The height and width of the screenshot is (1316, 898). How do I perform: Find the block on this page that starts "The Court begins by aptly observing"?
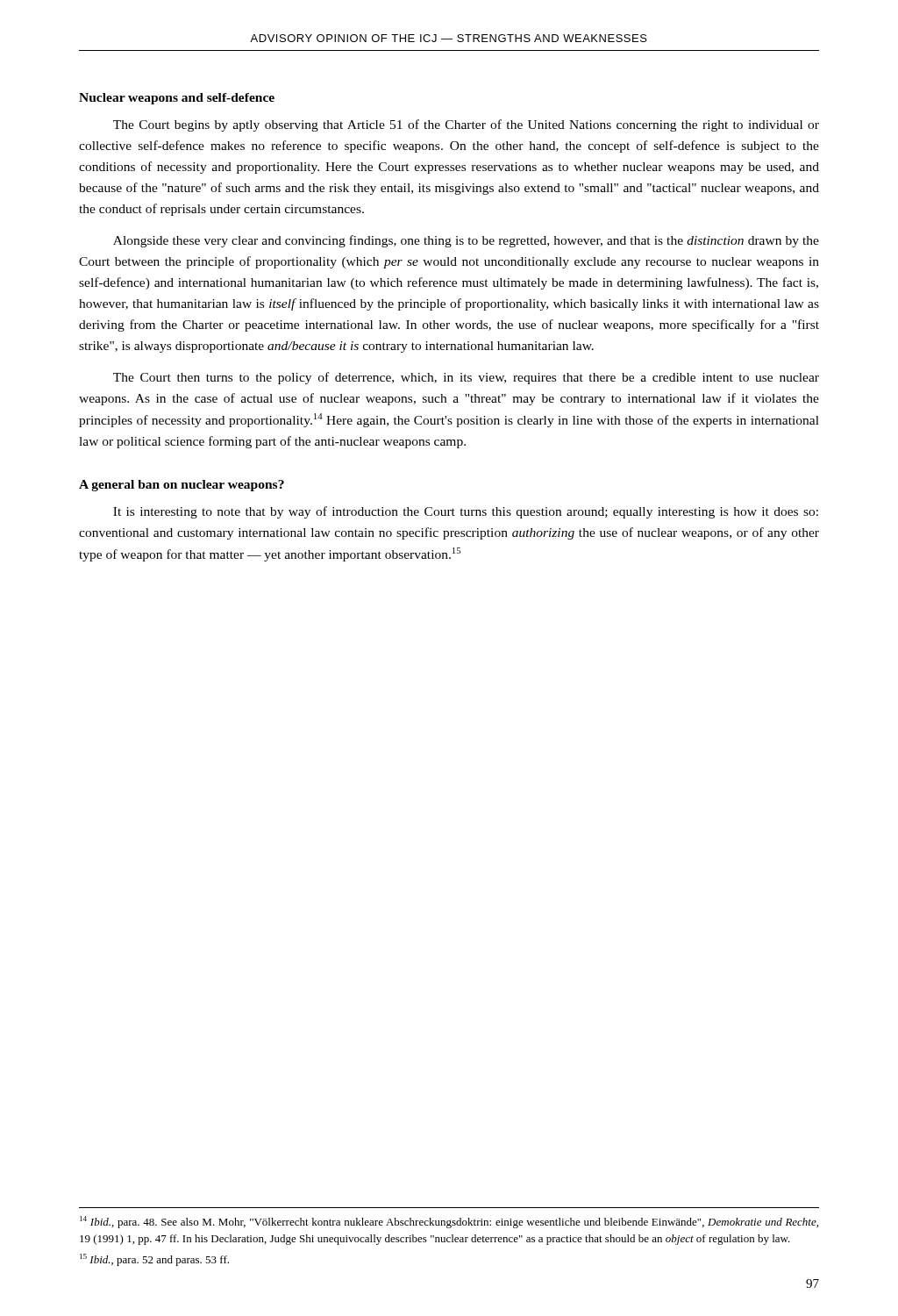point(449,166)
